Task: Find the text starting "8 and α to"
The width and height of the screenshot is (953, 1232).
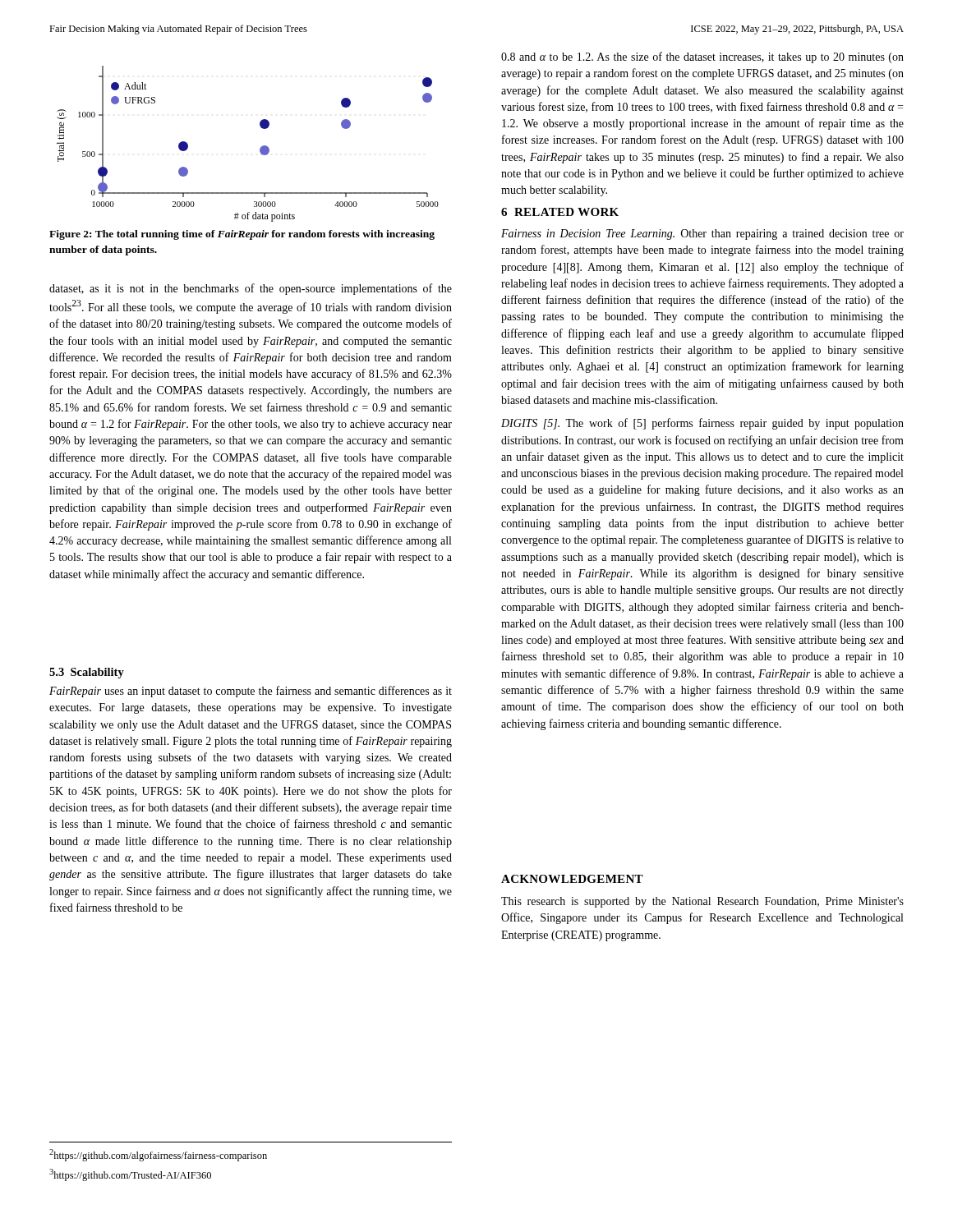Action: coord(702,124)
